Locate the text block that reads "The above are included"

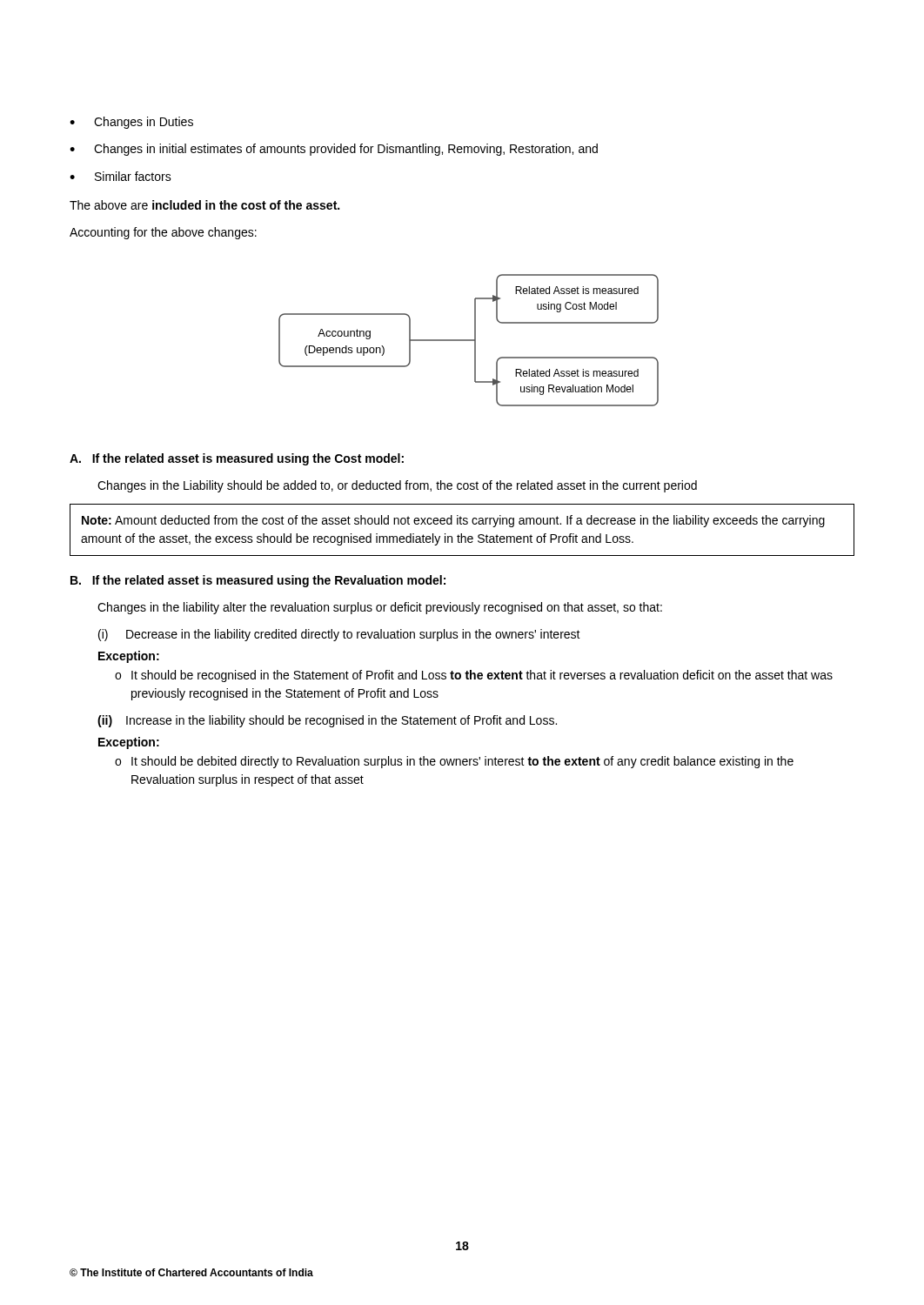tap(205, 205)
